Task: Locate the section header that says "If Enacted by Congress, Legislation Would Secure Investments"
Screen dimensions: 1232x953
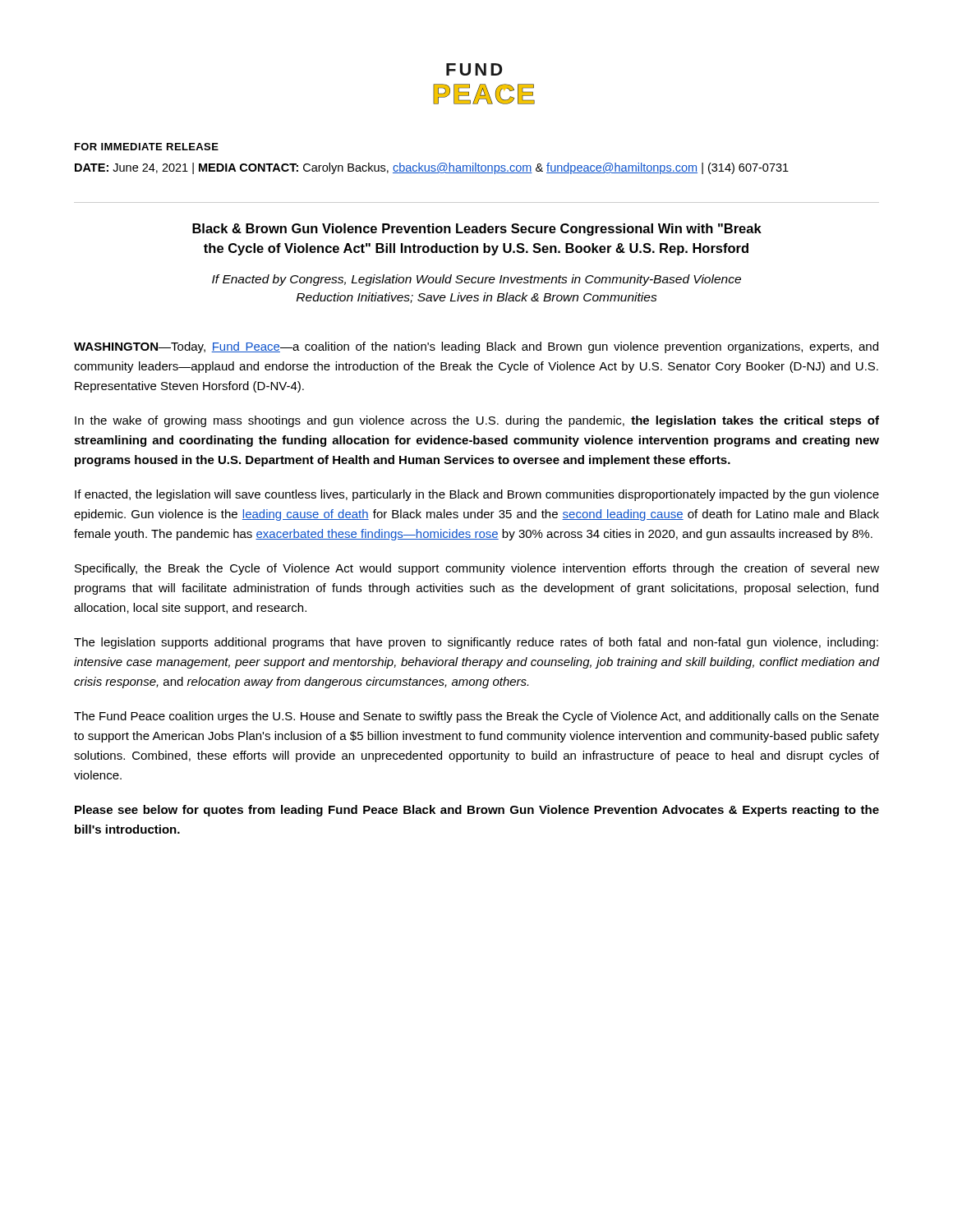Action: pos(476,288)
